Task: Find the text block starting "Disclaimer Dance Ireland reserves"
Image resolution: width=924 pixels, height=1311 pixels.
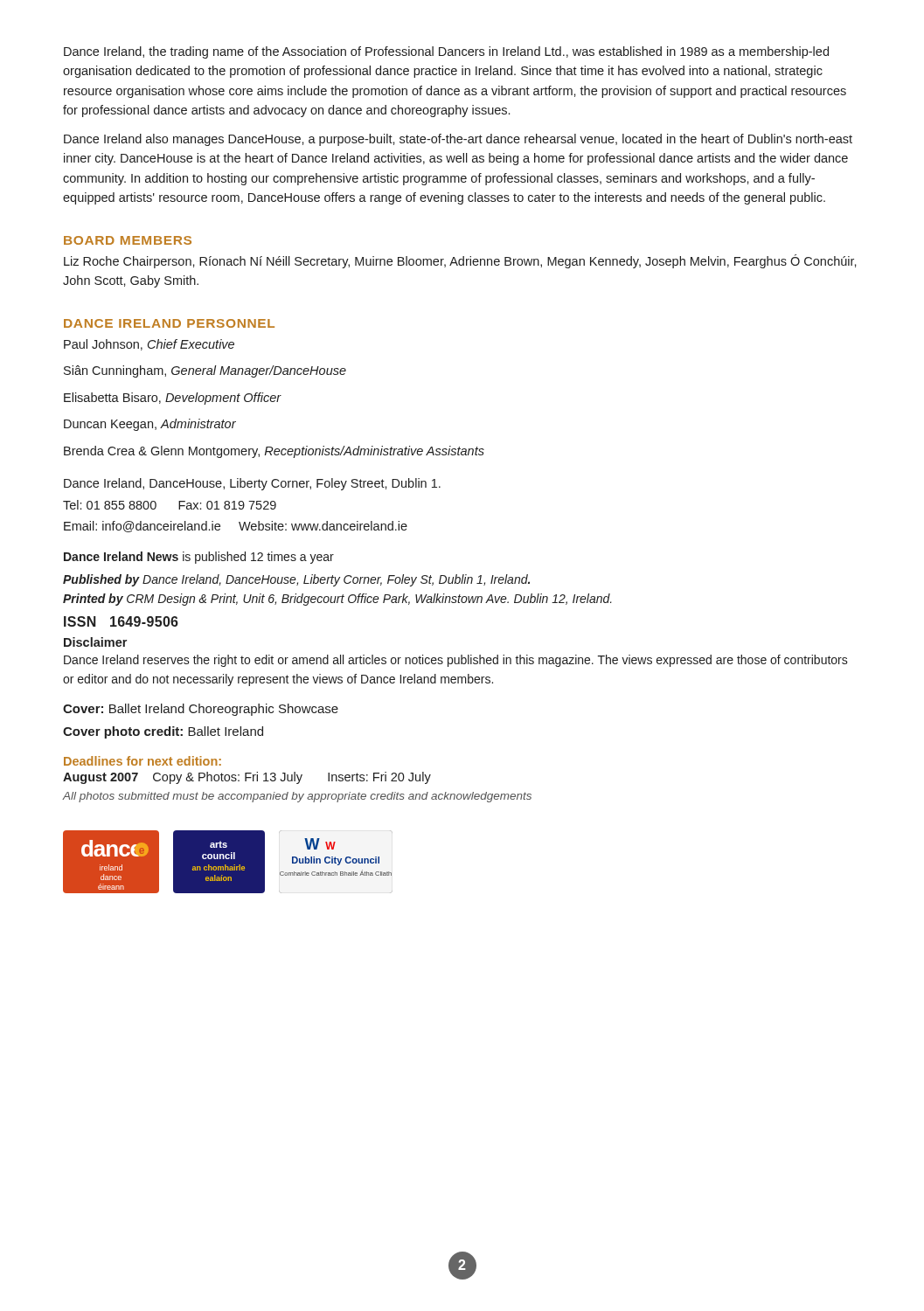Action: click(462, 662)
